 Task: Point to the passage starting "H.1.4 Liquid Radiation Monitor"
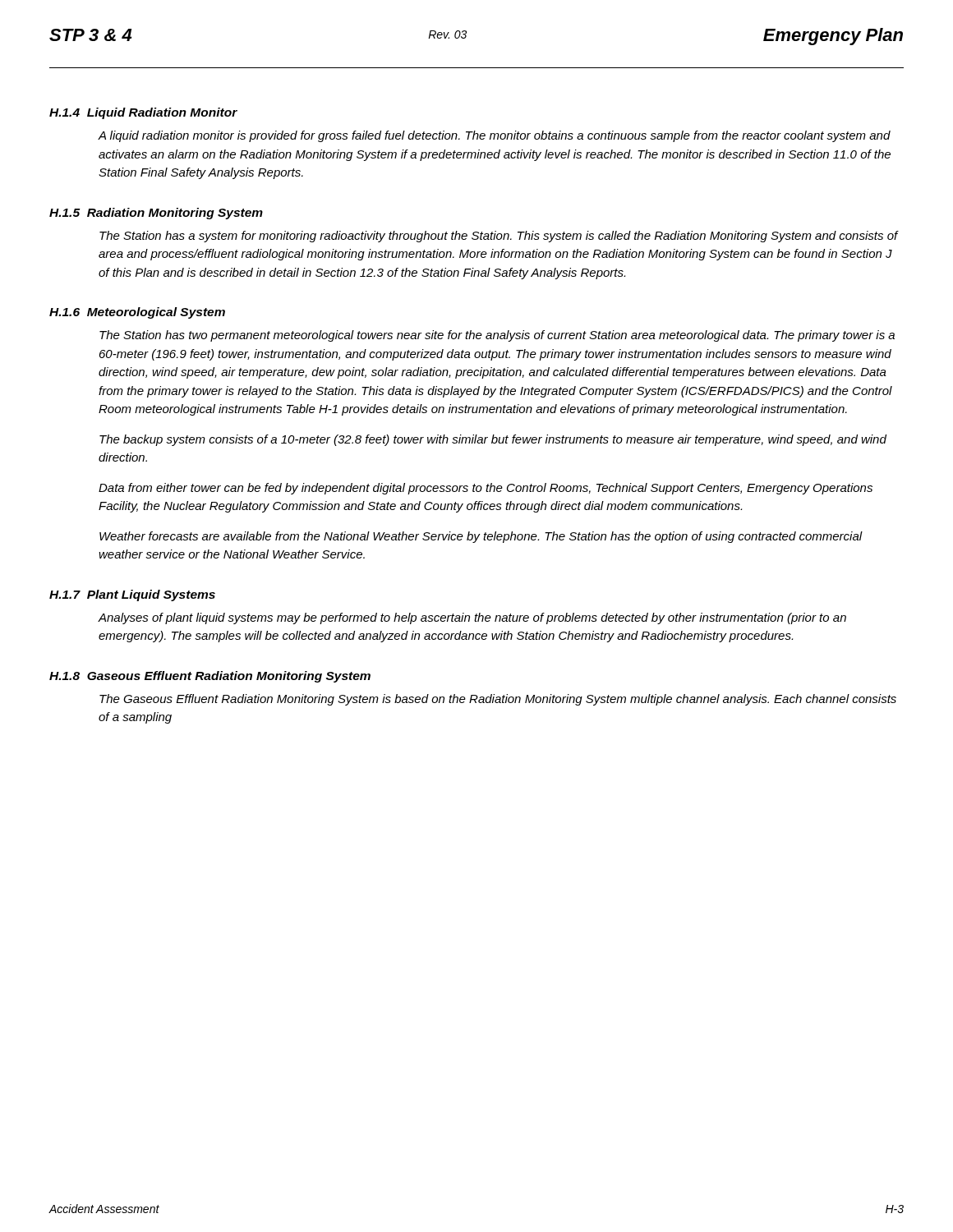(x=143, y=112)
